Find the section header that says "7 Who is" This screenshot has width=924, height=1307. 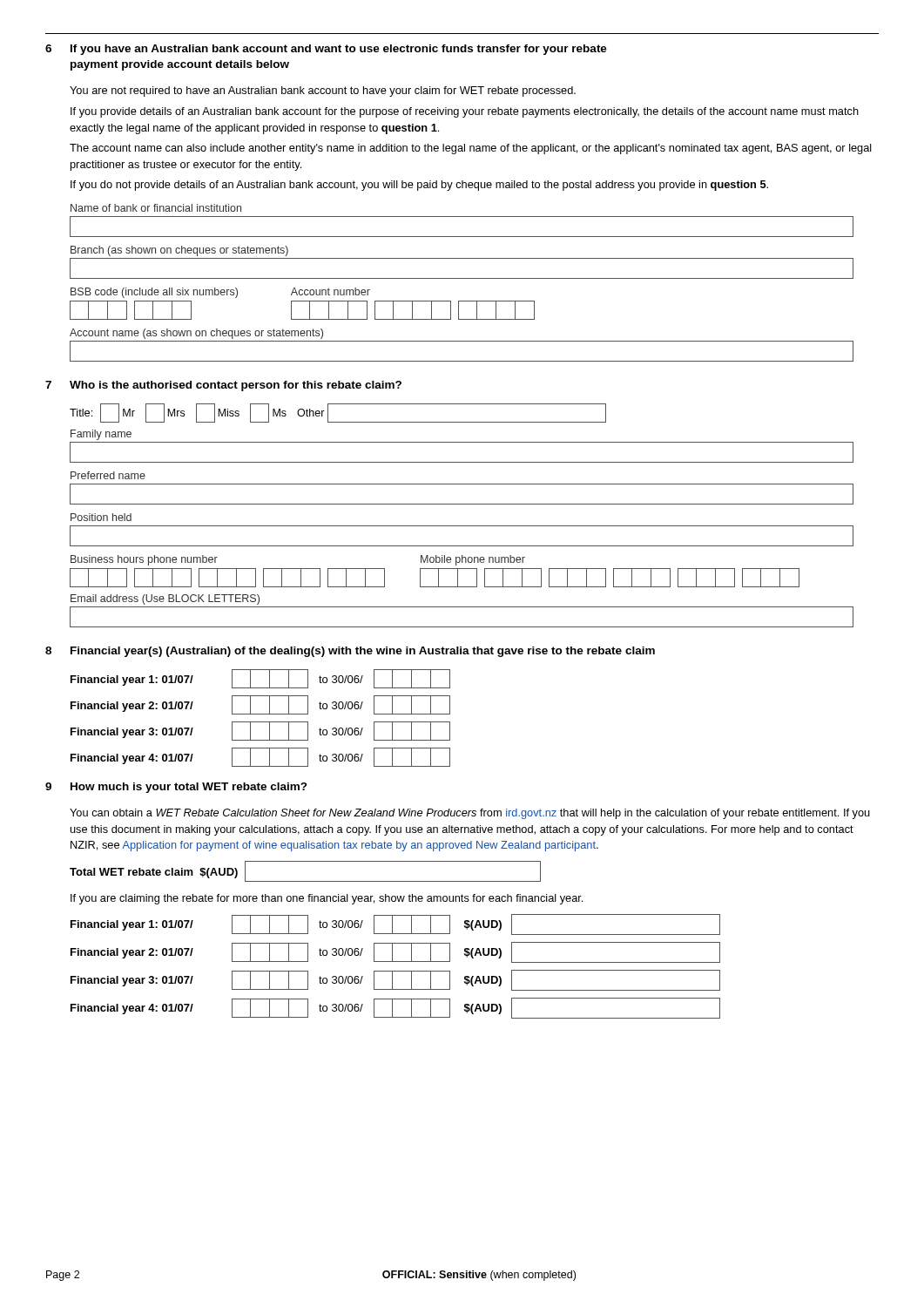pyautogui.click(x=223, y=386)
